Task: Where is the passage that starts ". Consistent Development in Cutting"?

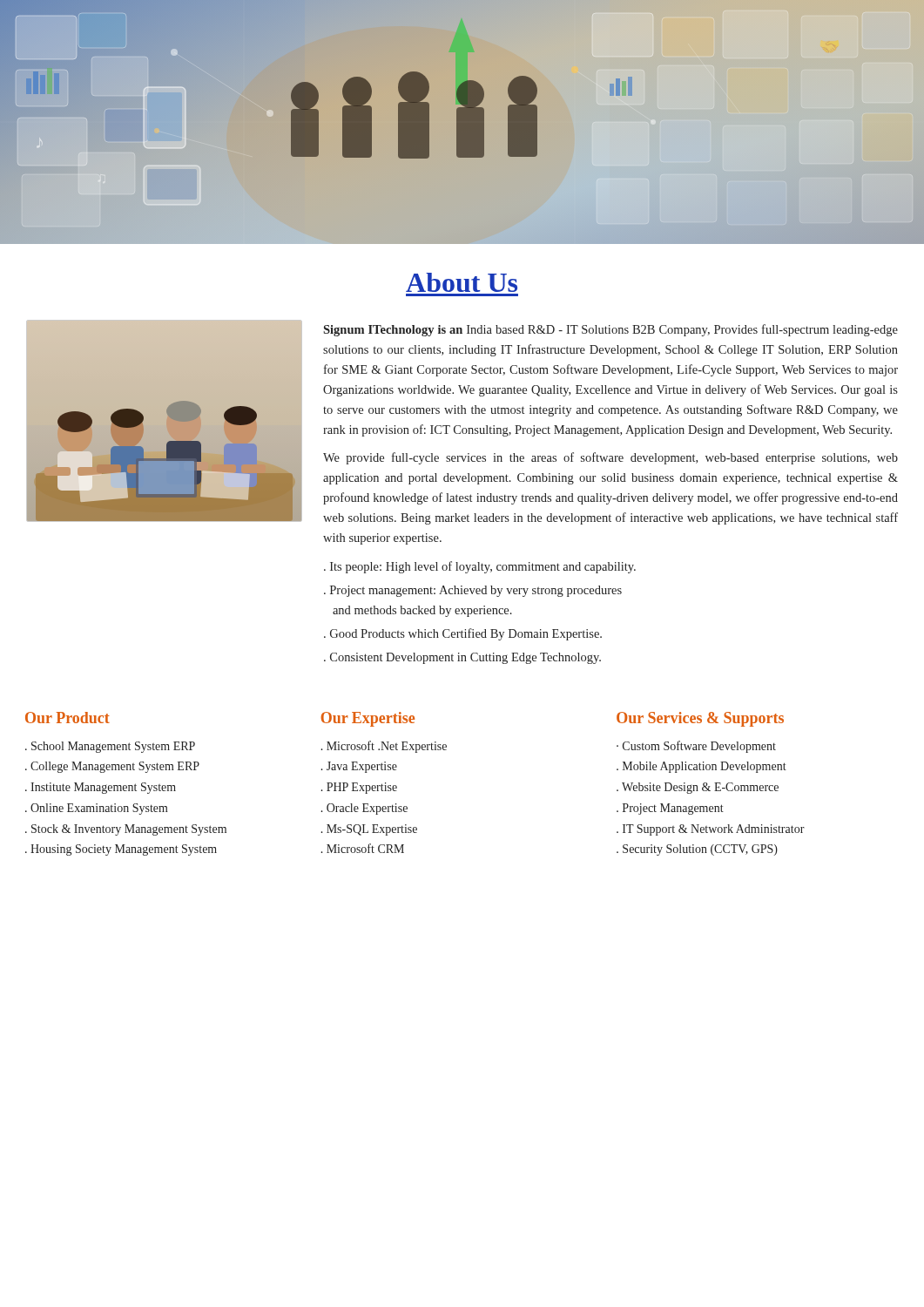Action: [462, 657]
